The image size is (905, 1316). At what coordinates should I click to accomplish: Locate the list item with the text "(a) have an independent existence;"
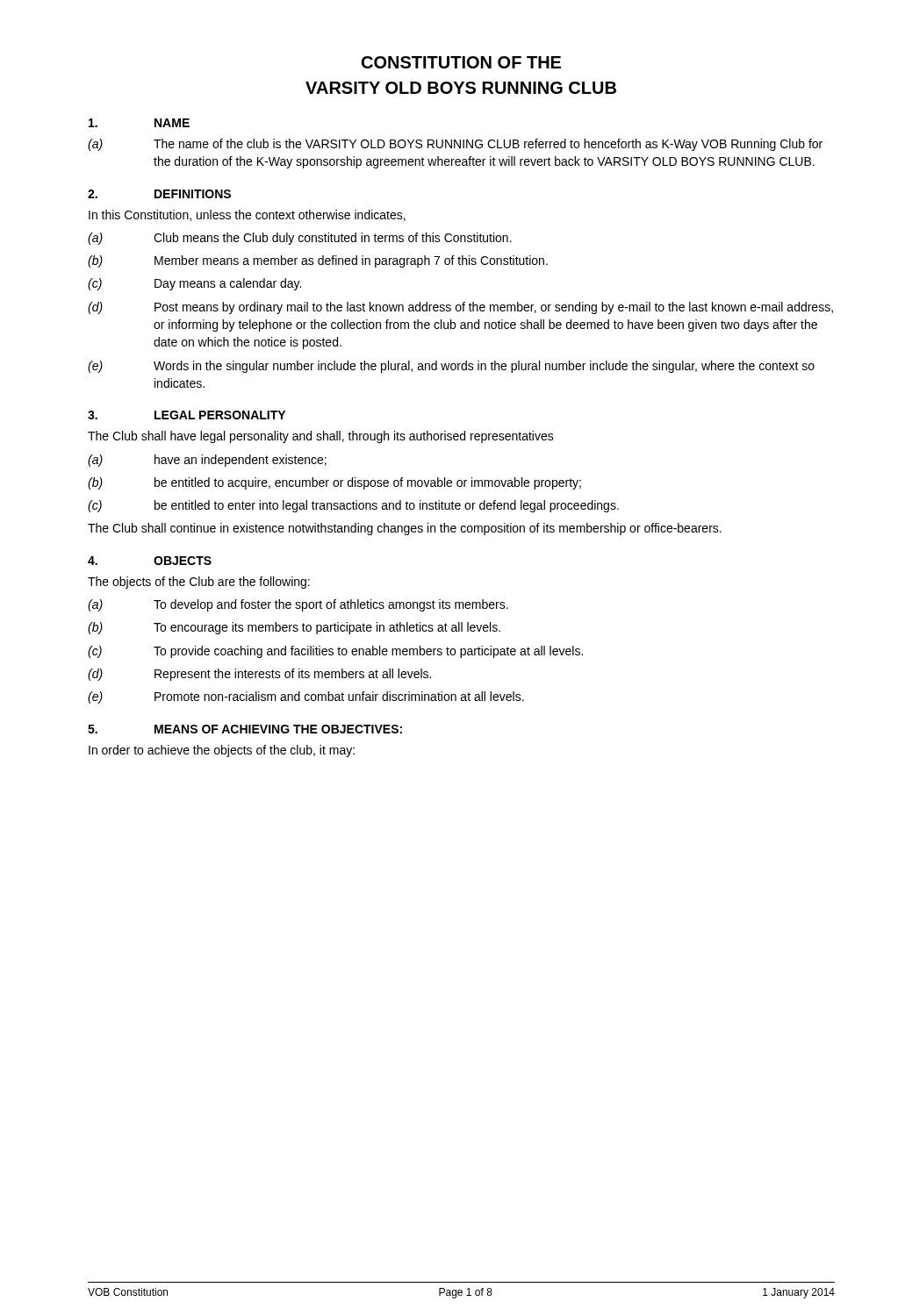(x=207, y=461)
